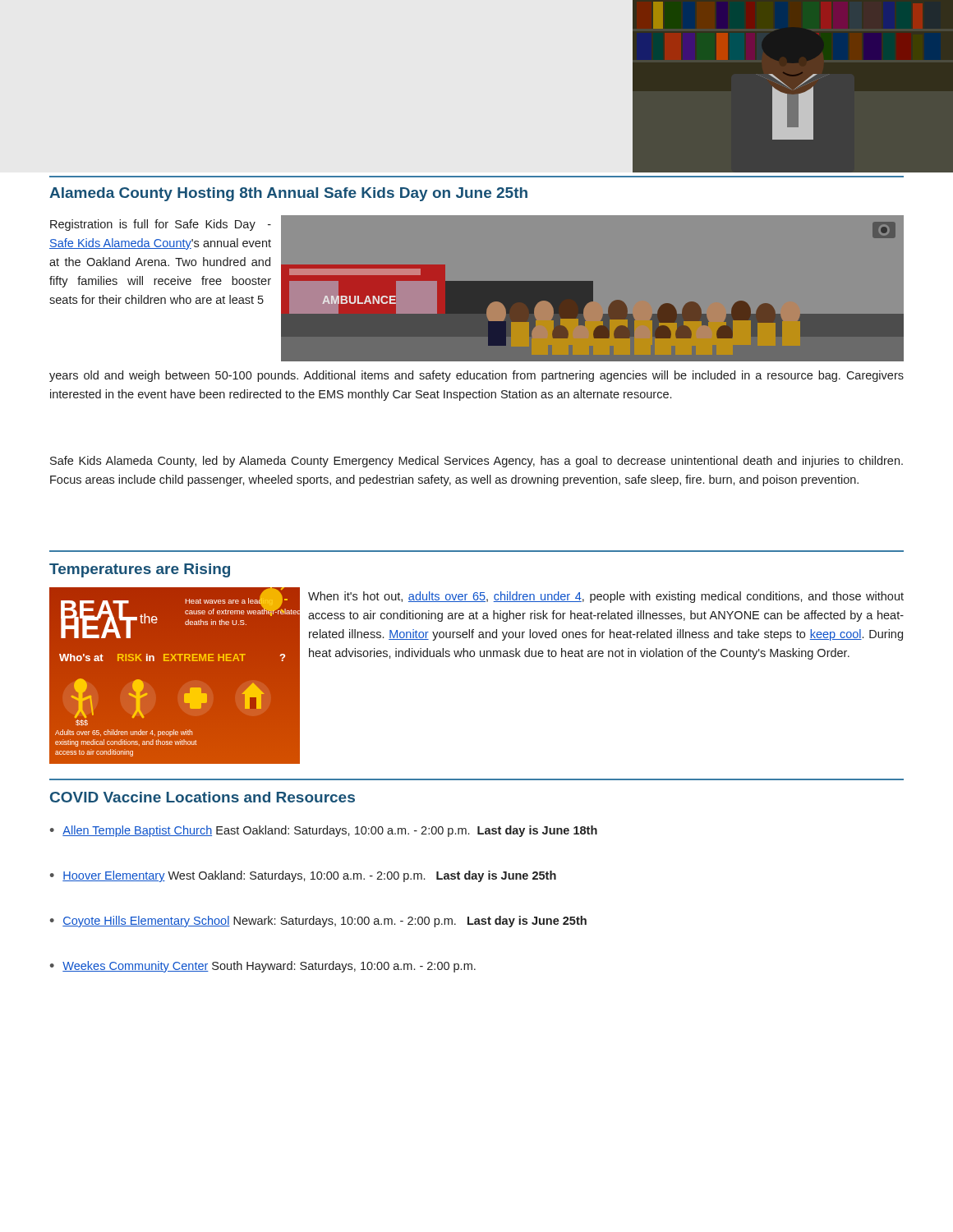Image resolution: width=953 pixels, height=1232 pixels.
Task: Locate the text block starting "• Coyote Hills Elementary School Newark:"
Action: tap(318, 921)
